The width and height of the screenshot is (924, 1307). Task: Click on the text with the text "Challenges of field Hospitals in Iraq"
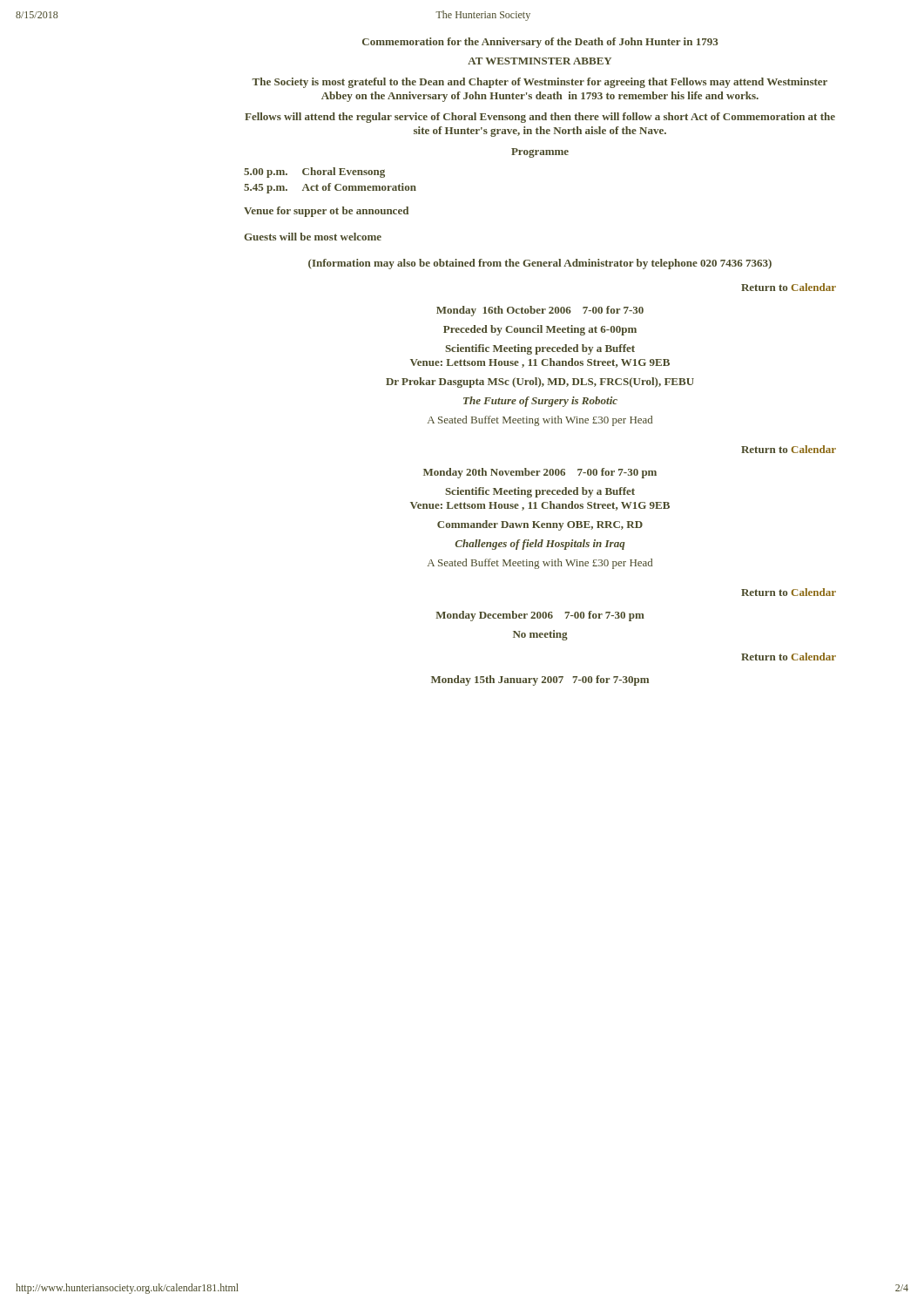point(540,543)
